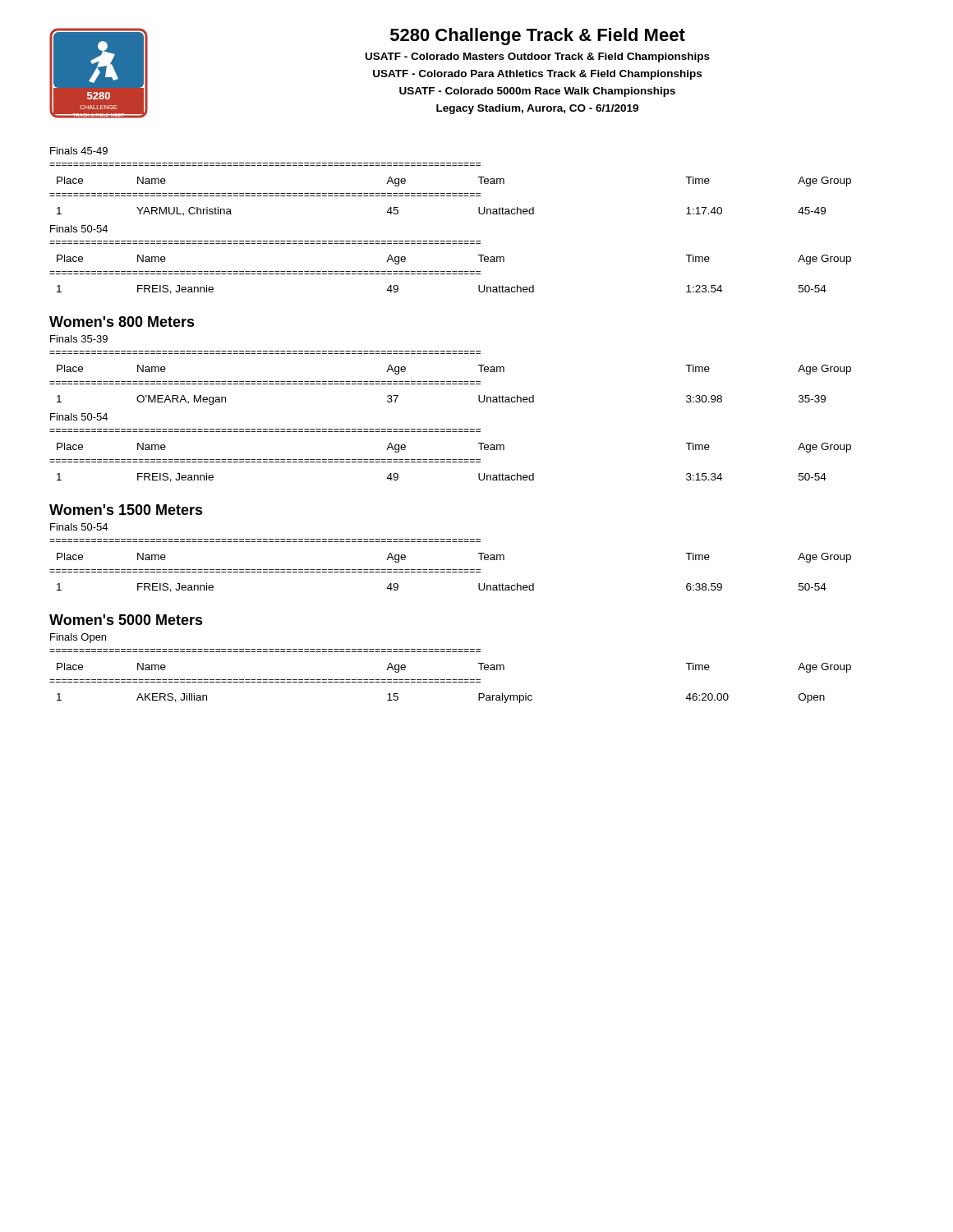Locate the section header that says "Finals 45-49"
953x1232 pixels.
tap(79, 151)
